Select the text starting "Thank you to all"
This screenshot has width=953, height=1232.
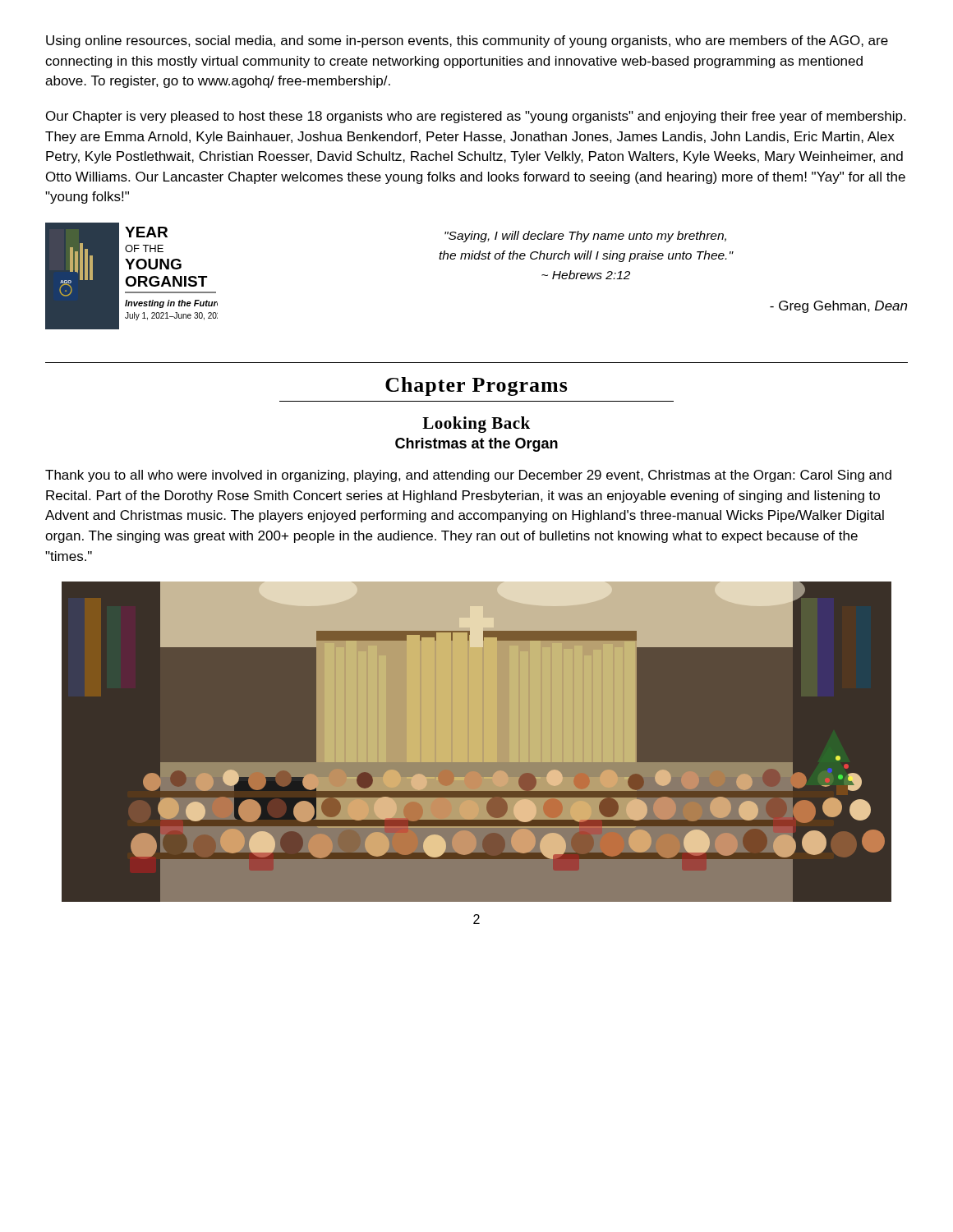tap(469, 516)
